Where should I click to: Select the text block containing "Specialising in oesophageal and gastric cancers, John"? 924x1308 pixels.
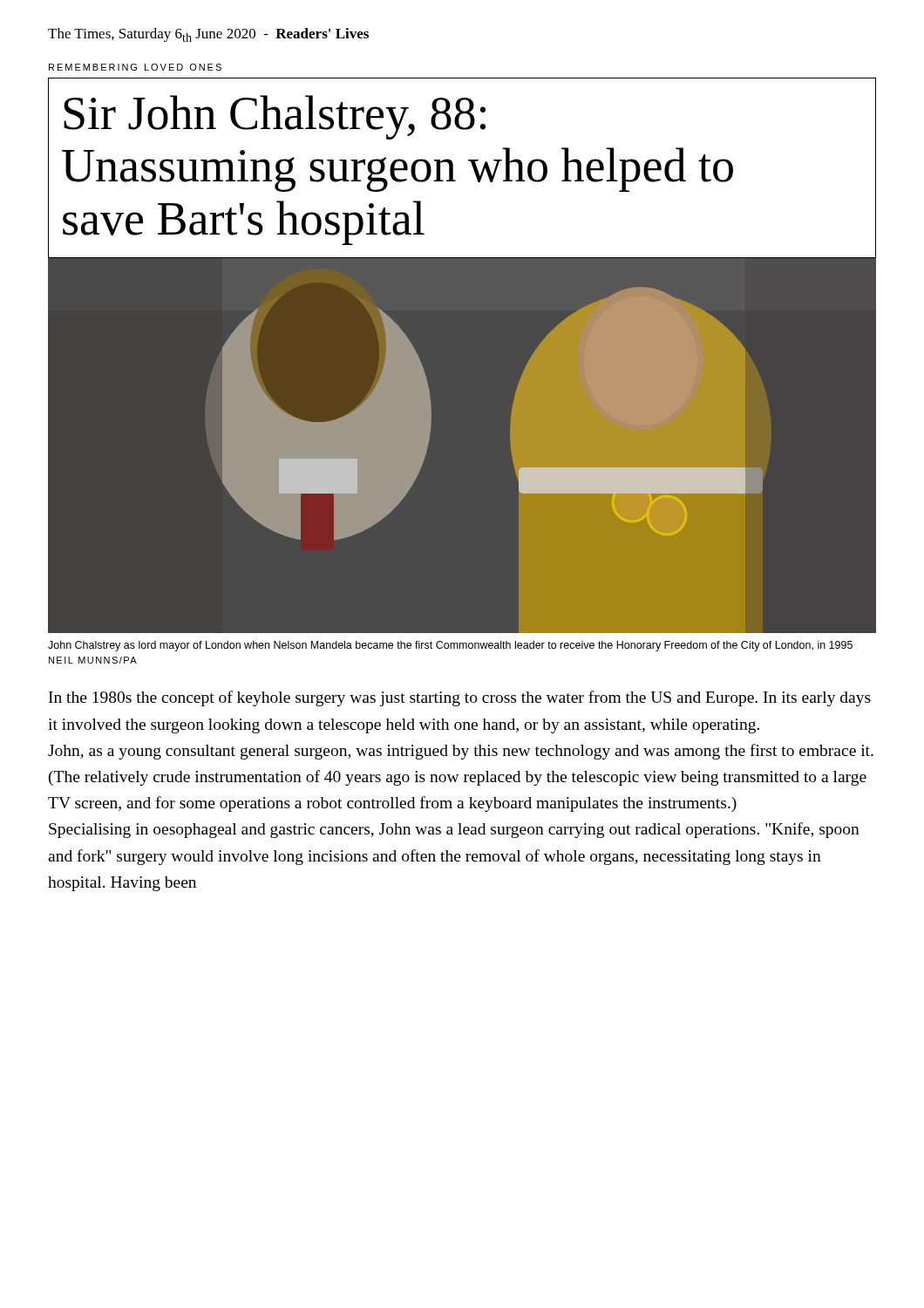pyautogui.click(x=462, y=856)
